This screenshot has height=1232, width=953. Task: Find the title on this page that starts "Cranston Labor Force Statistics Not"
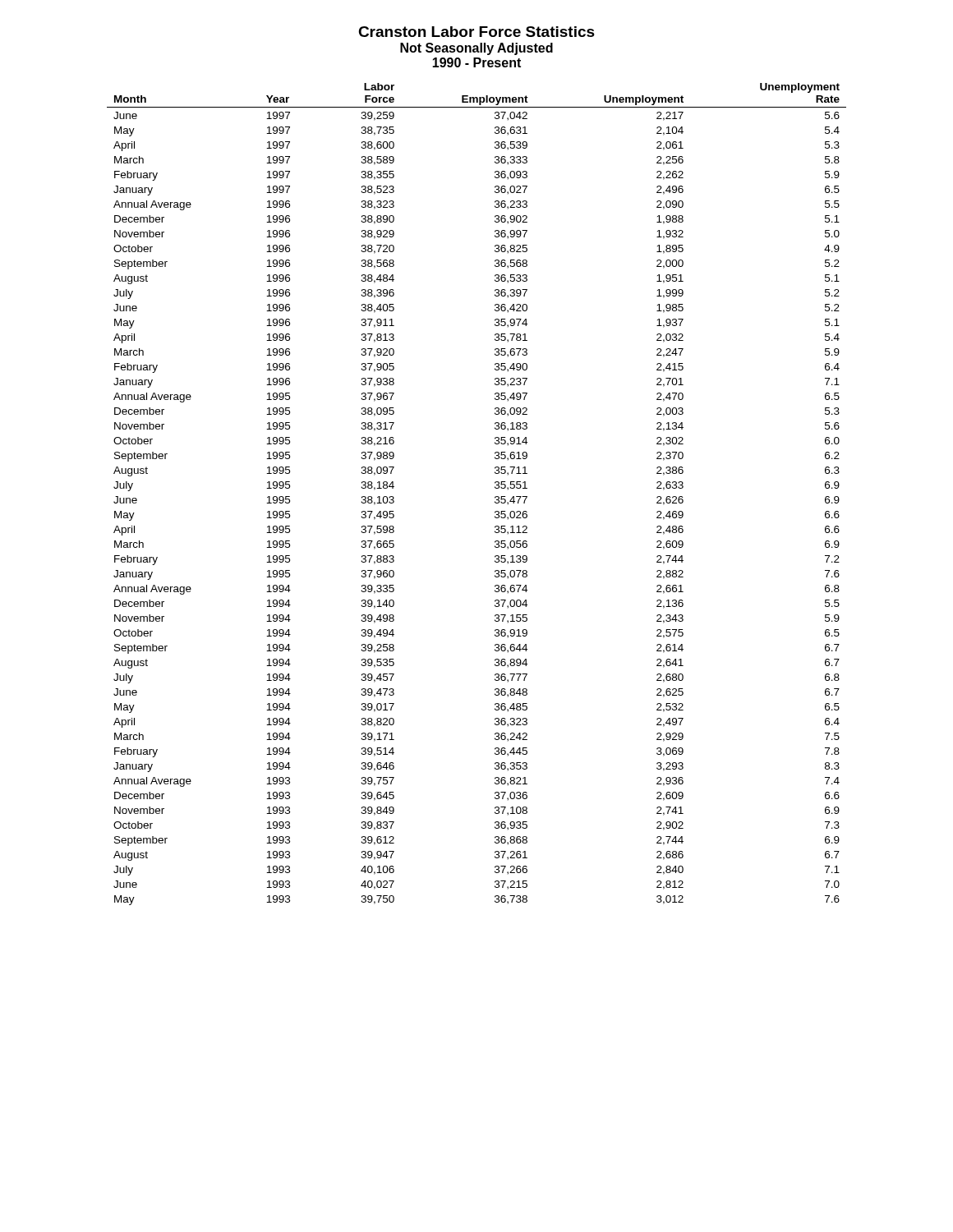tap(476, 47)
